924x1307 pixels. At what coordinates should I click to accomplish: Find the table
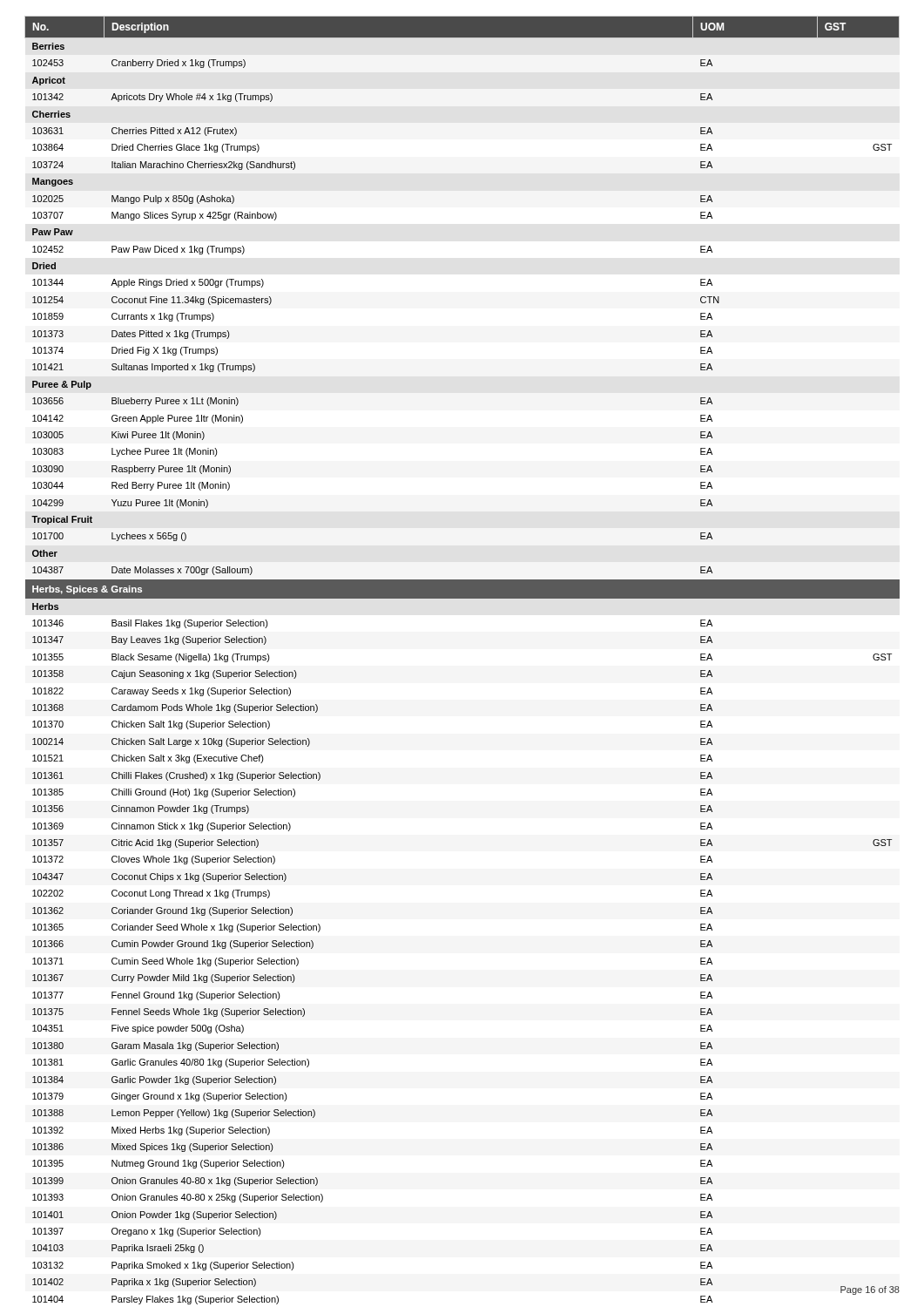(462, 661)
